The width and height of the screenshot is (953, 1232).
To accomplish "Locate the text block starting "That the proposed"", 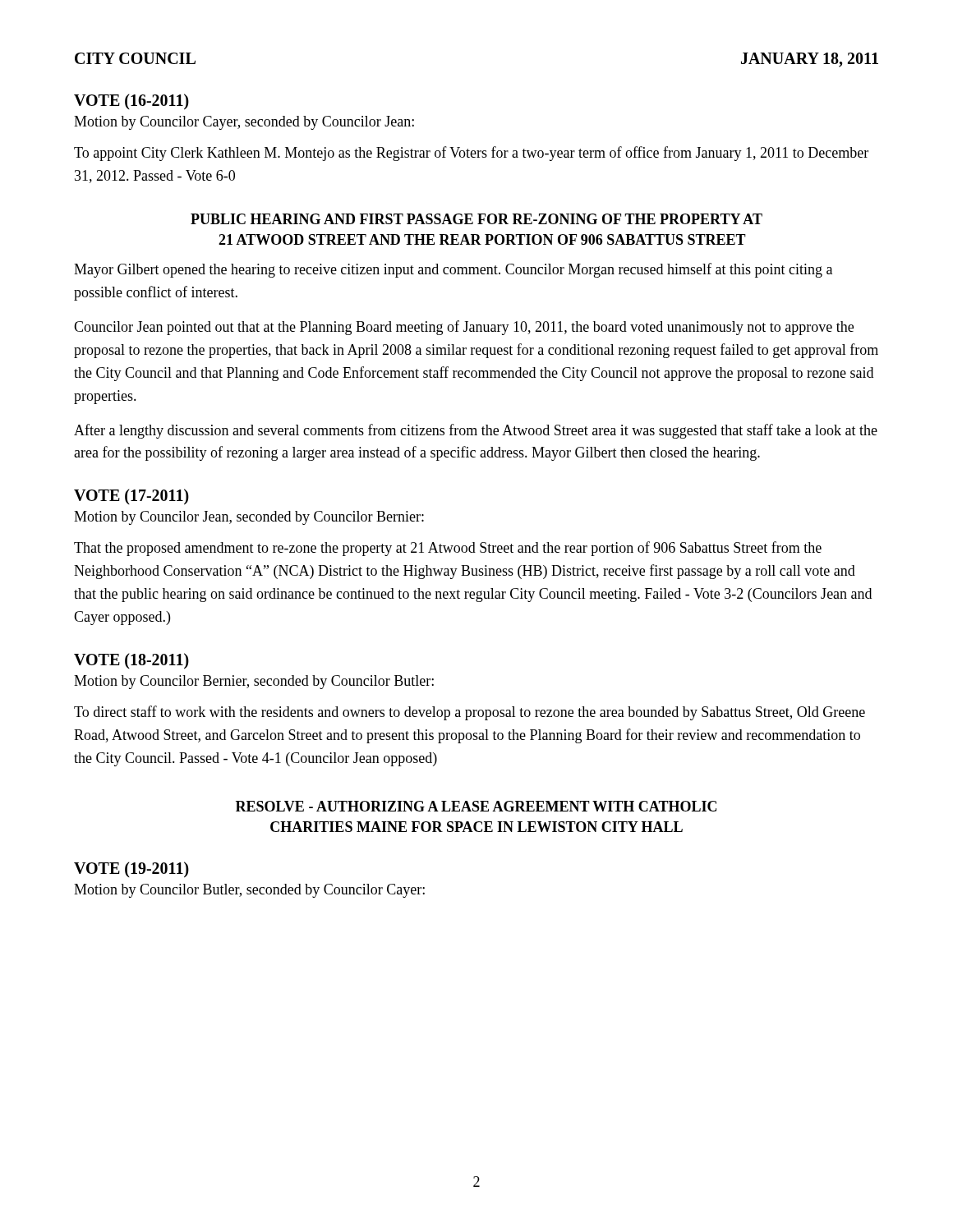I will click(x=473, y=582).
